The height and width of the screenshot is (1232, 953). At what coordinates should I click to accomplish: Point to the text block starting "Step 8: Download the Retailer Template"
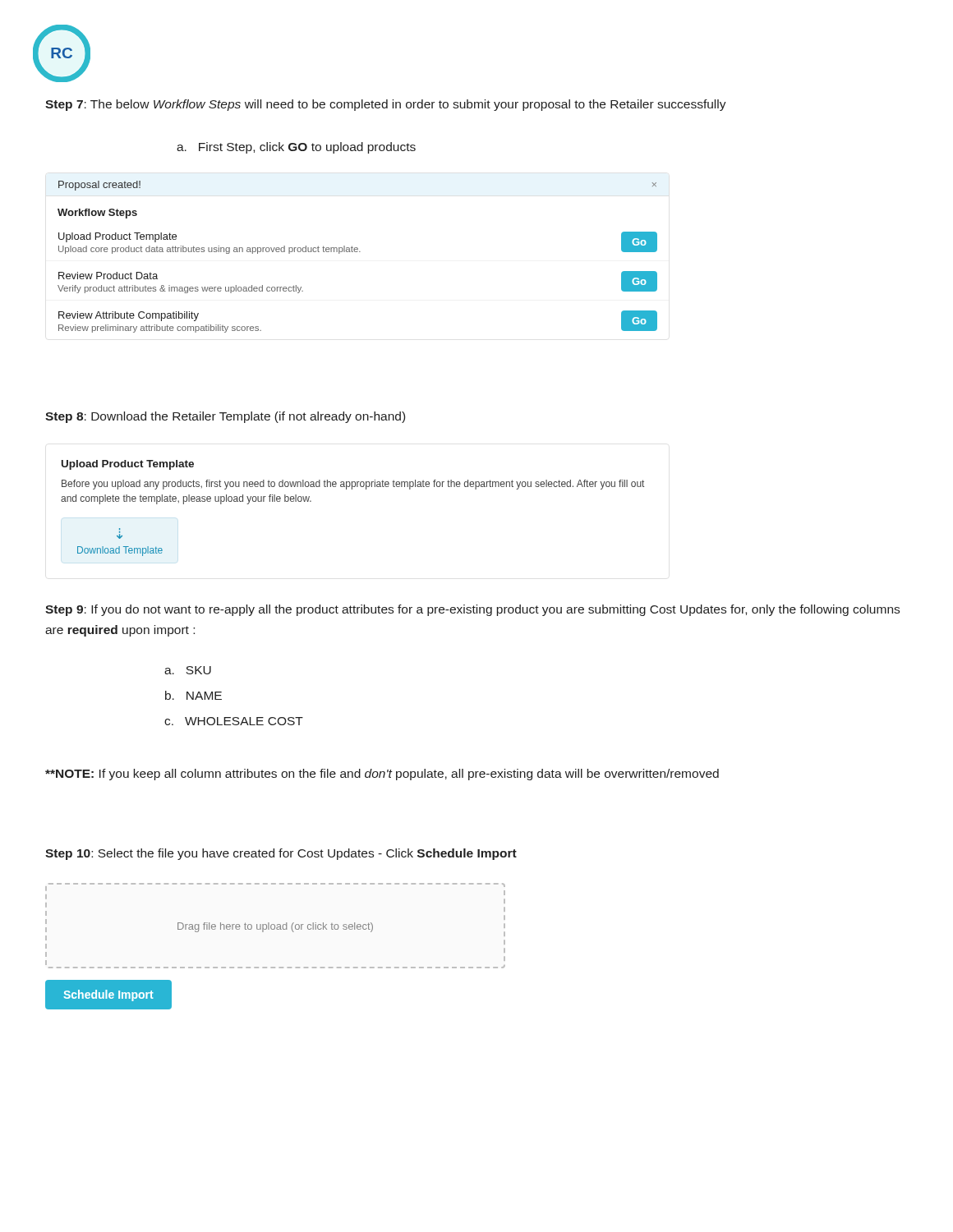point(226,416)
